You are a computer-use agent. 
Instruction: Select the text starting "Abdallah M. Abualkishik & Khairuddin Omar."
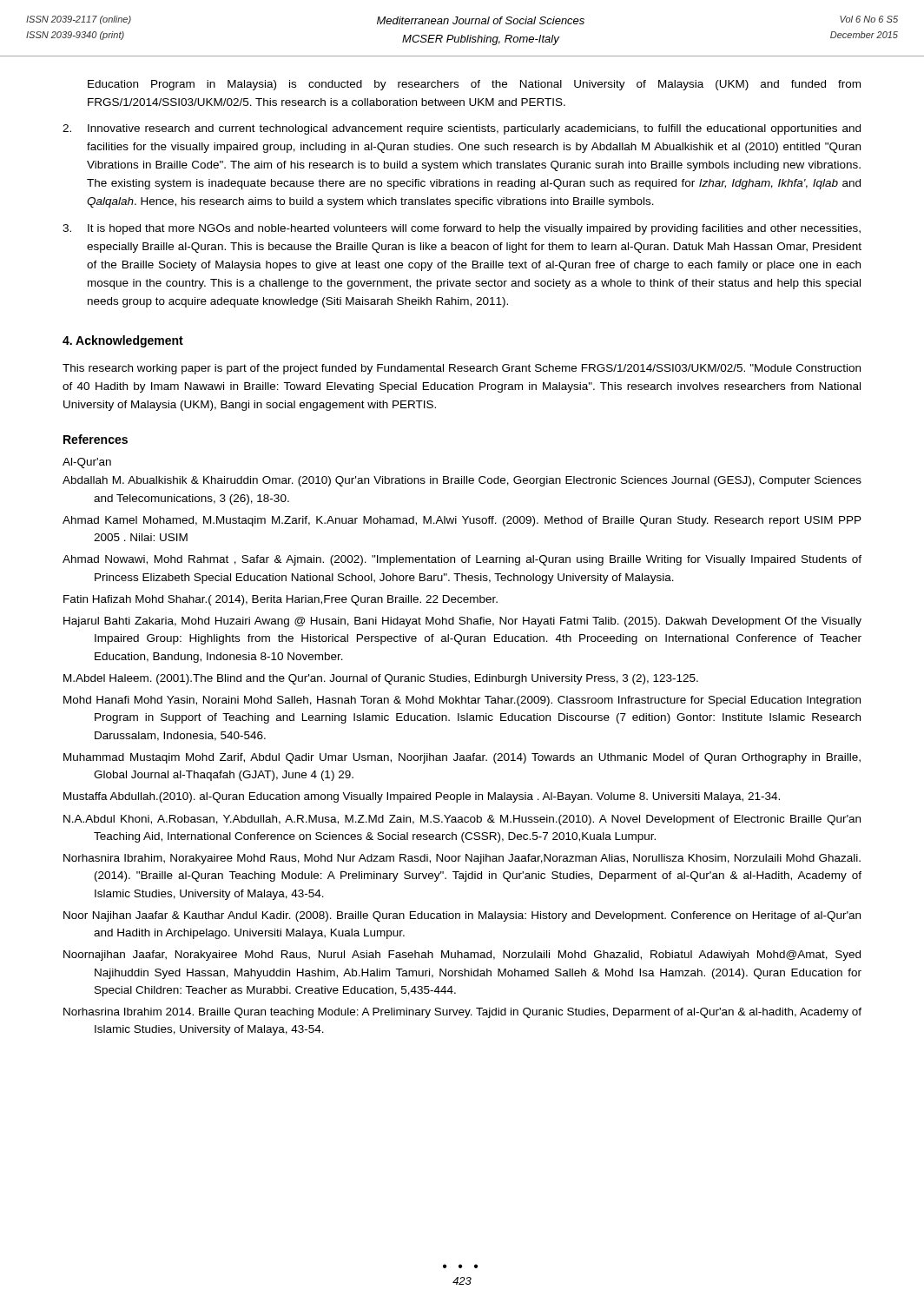point(462,489)
